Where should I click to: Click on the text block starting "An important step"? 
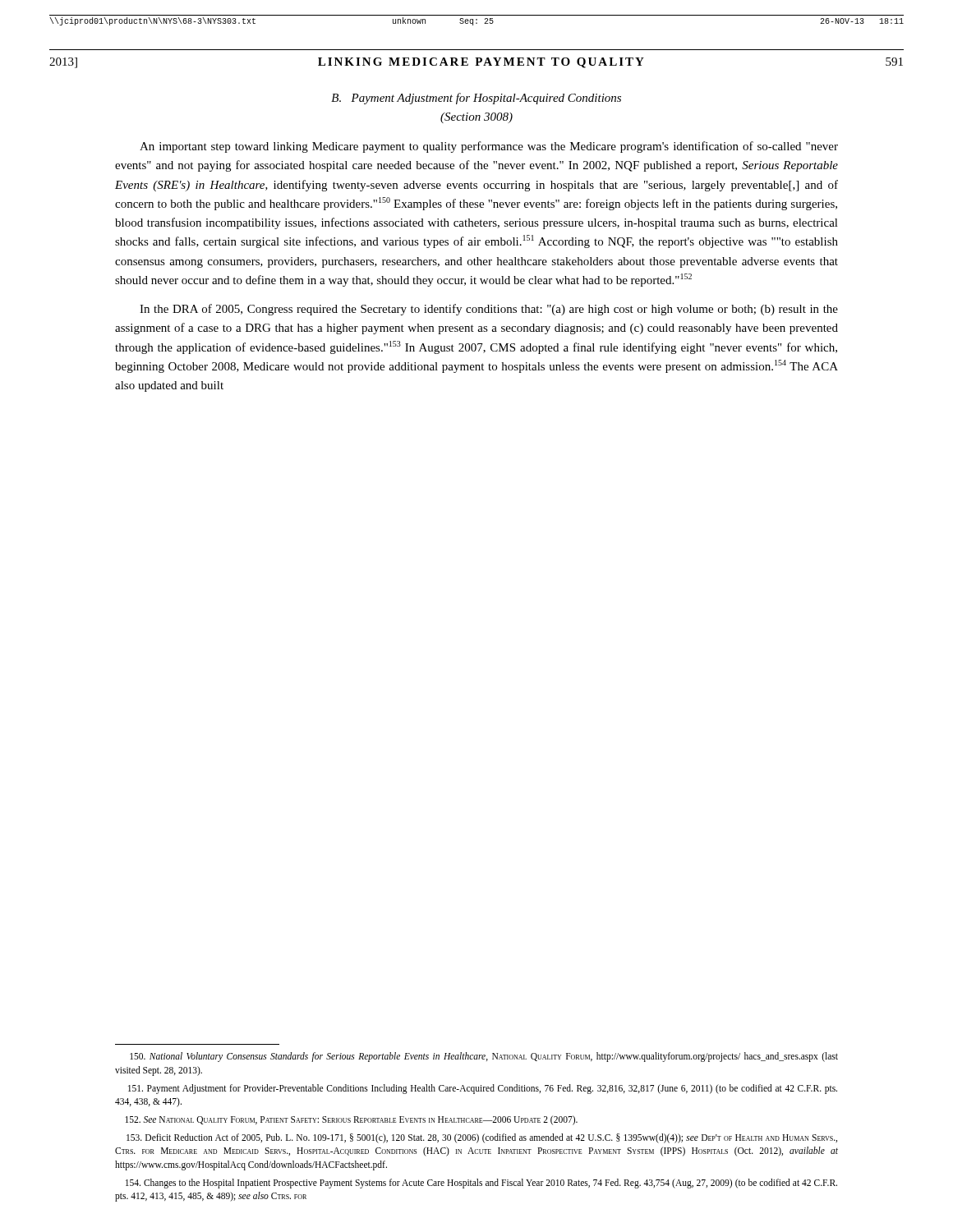(476, 214)
